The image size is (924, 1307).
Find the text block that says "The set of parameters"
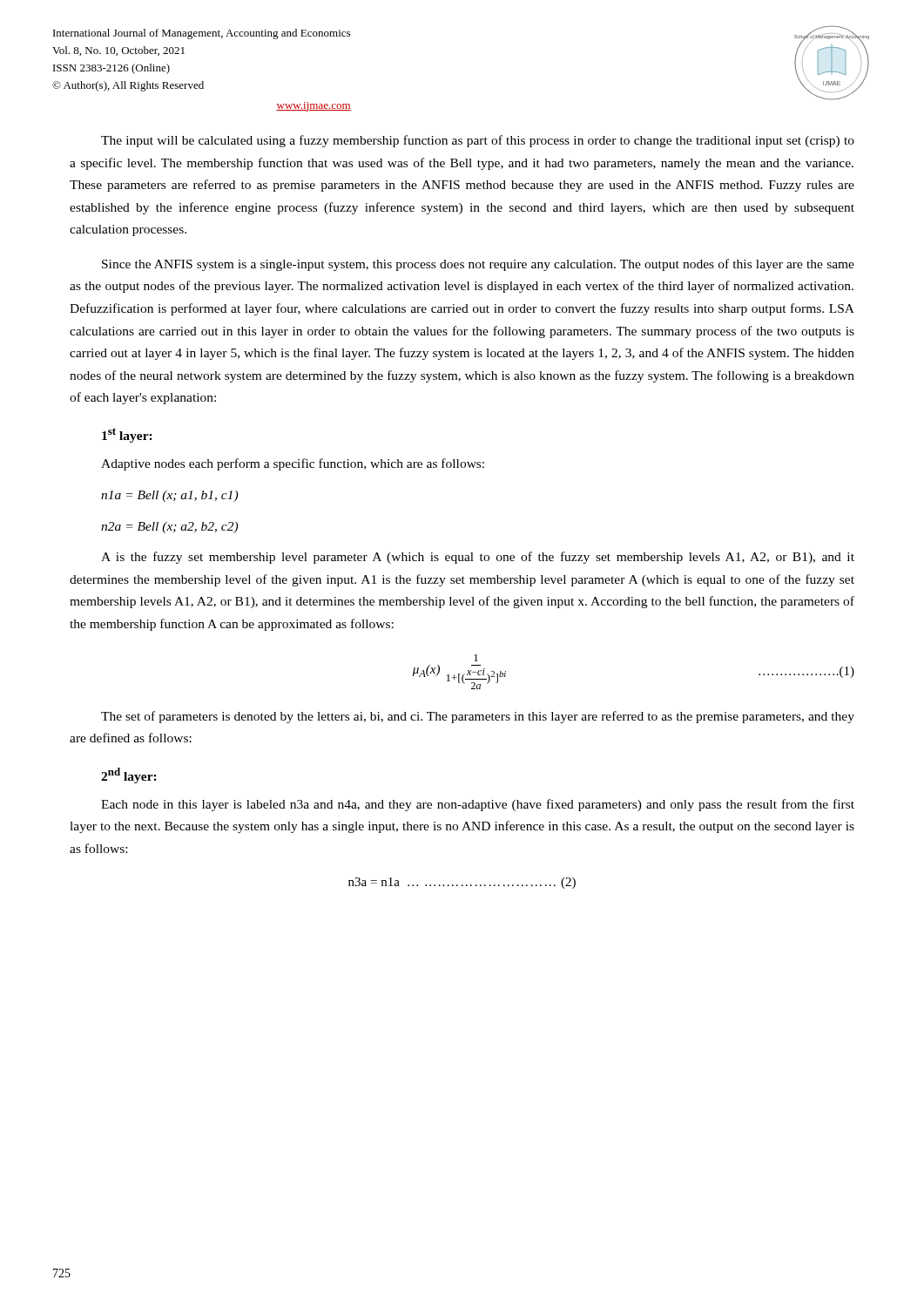click(462, 726)
